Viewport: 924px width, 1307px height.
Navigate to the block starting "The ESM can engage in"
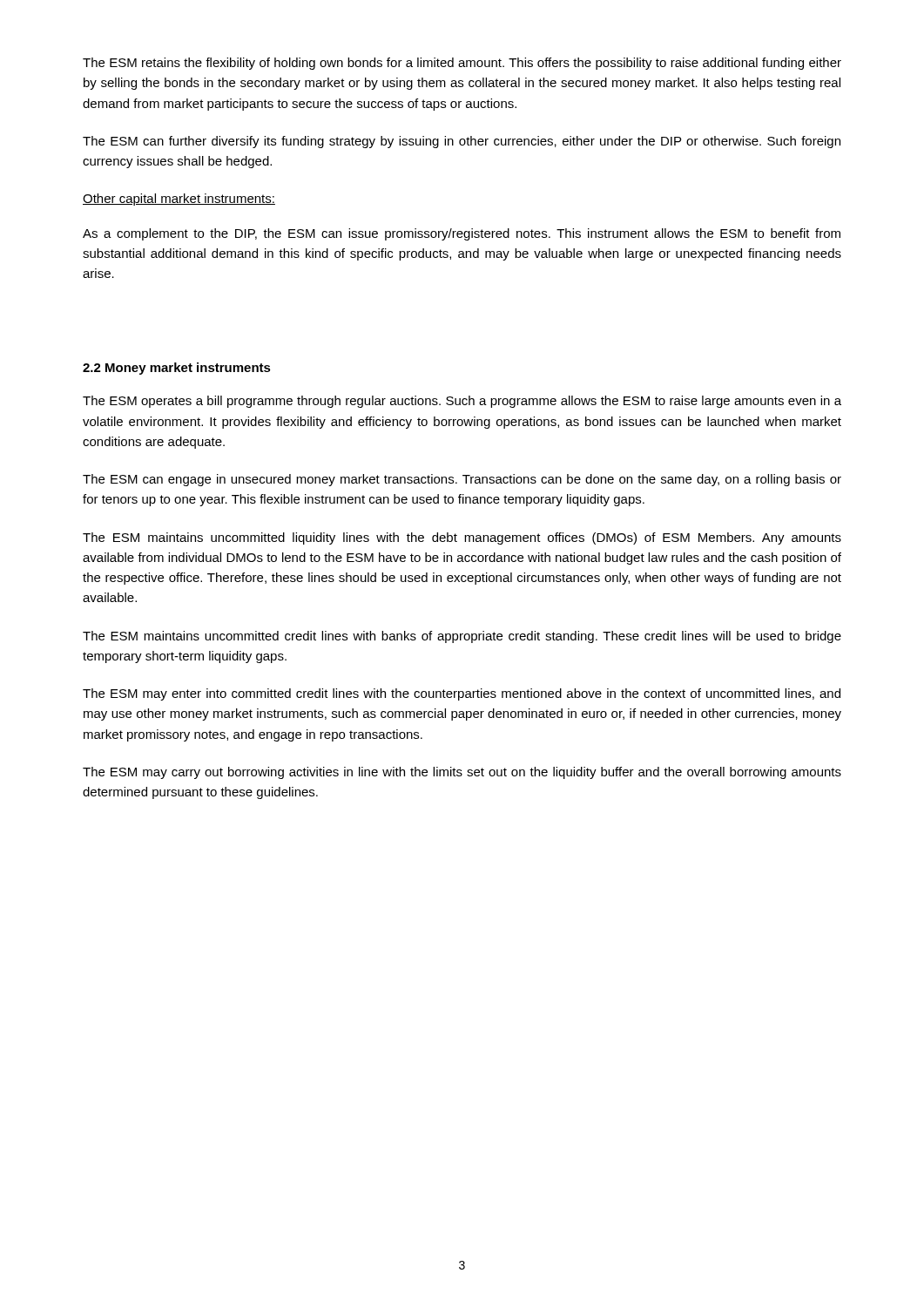462,489
